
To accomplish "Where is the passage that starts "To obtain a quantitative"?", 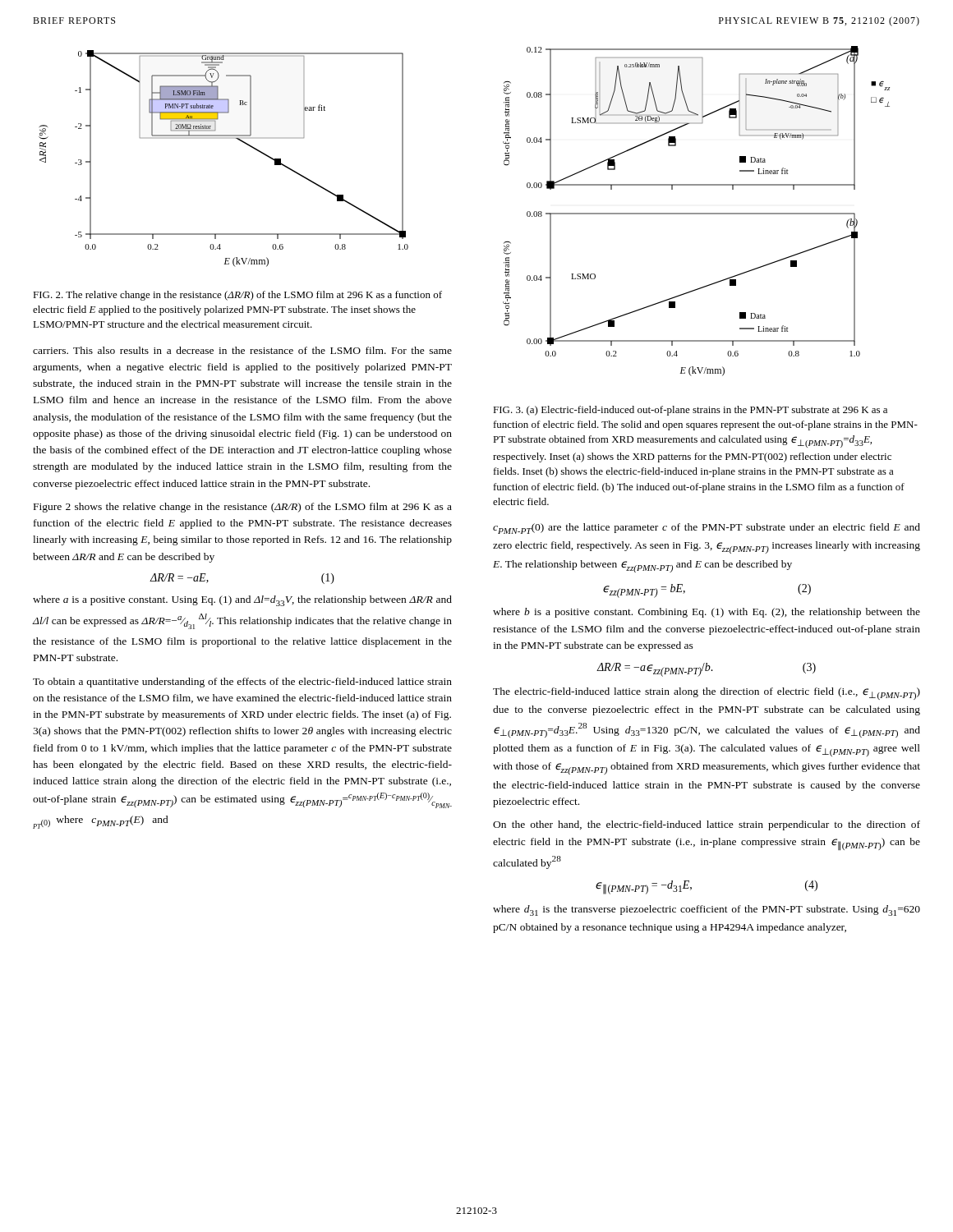I will click(x=242, y=753).
